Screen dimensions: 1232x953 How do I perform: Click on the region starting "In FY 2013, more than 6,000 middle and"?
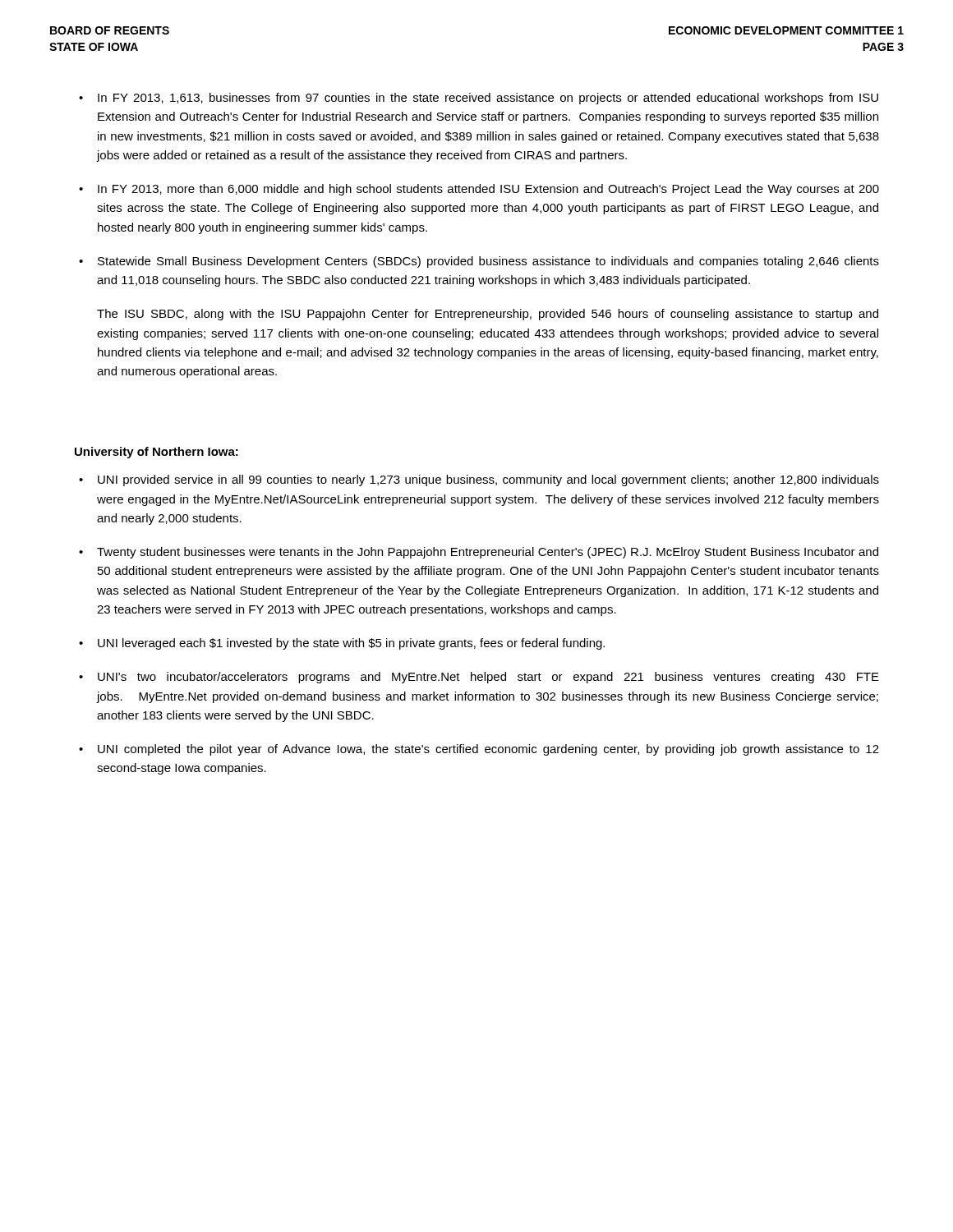pyautogui.click(x=488, y=208)
